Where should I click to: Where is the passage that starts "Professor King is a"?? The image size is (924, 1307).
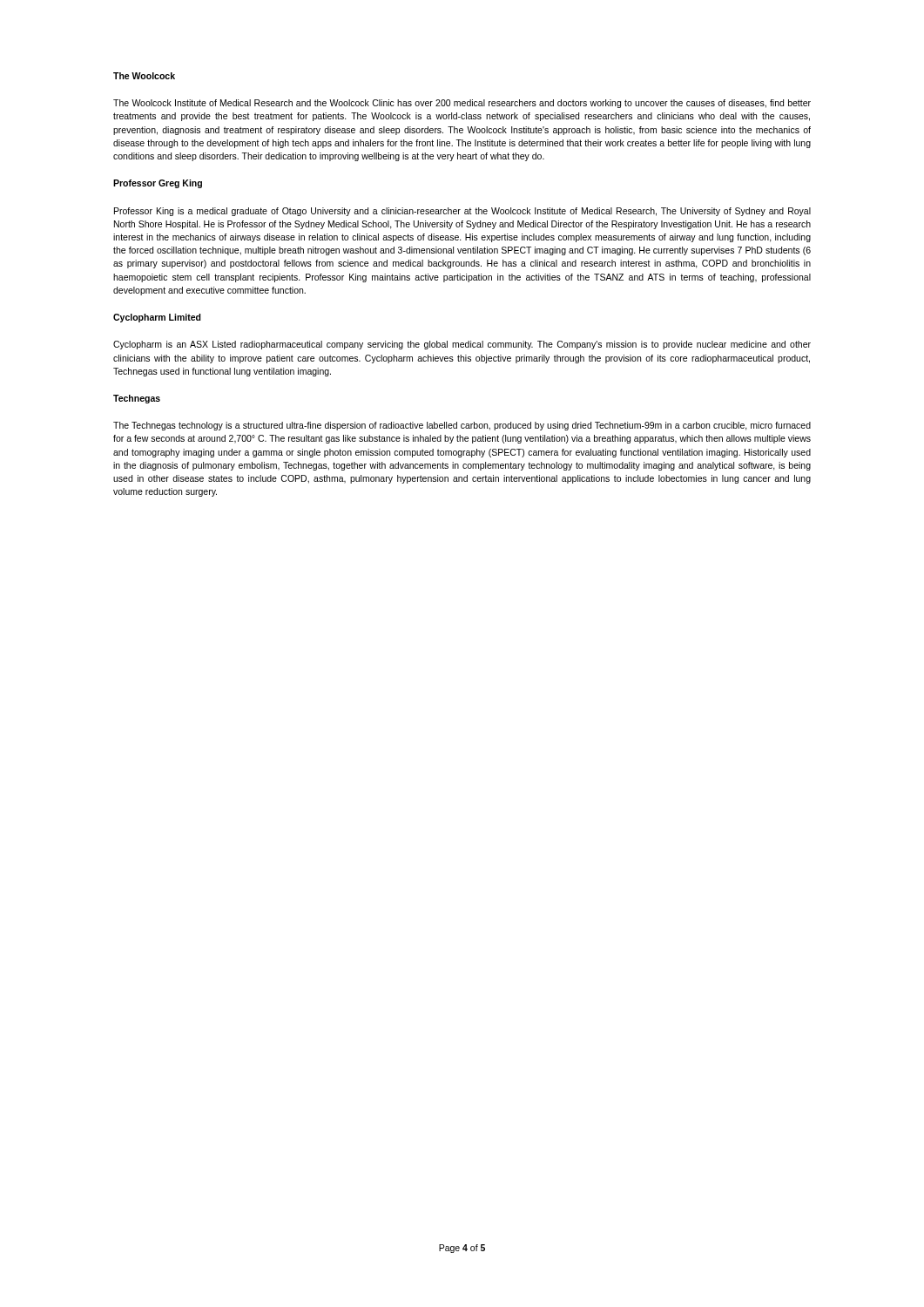(462, 251)
